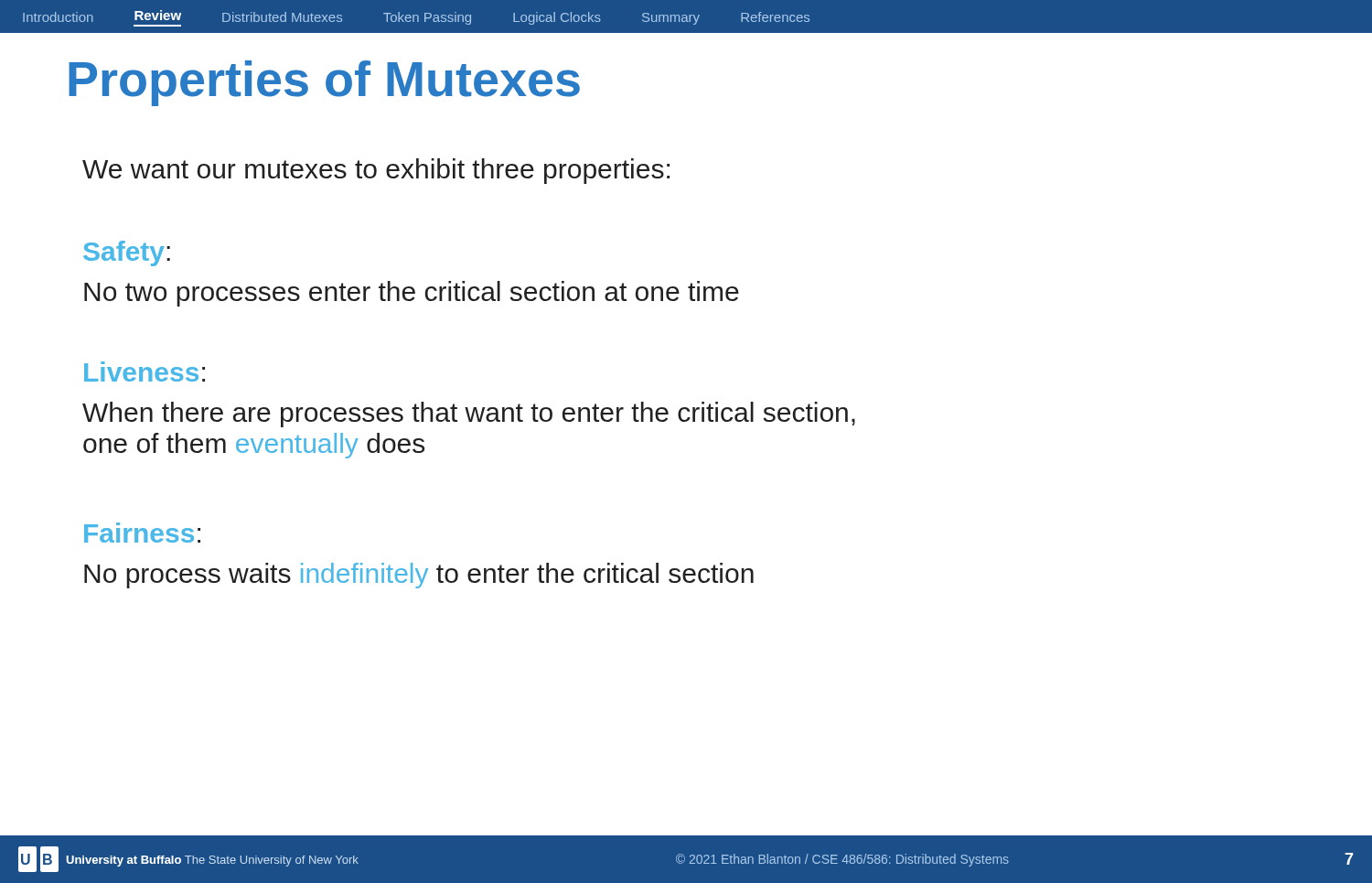This screenshot has height=883, width=1372.
Task: Navigate to the passage starting "When there are processes that want to enter"
Action: (x=470, y=428)
